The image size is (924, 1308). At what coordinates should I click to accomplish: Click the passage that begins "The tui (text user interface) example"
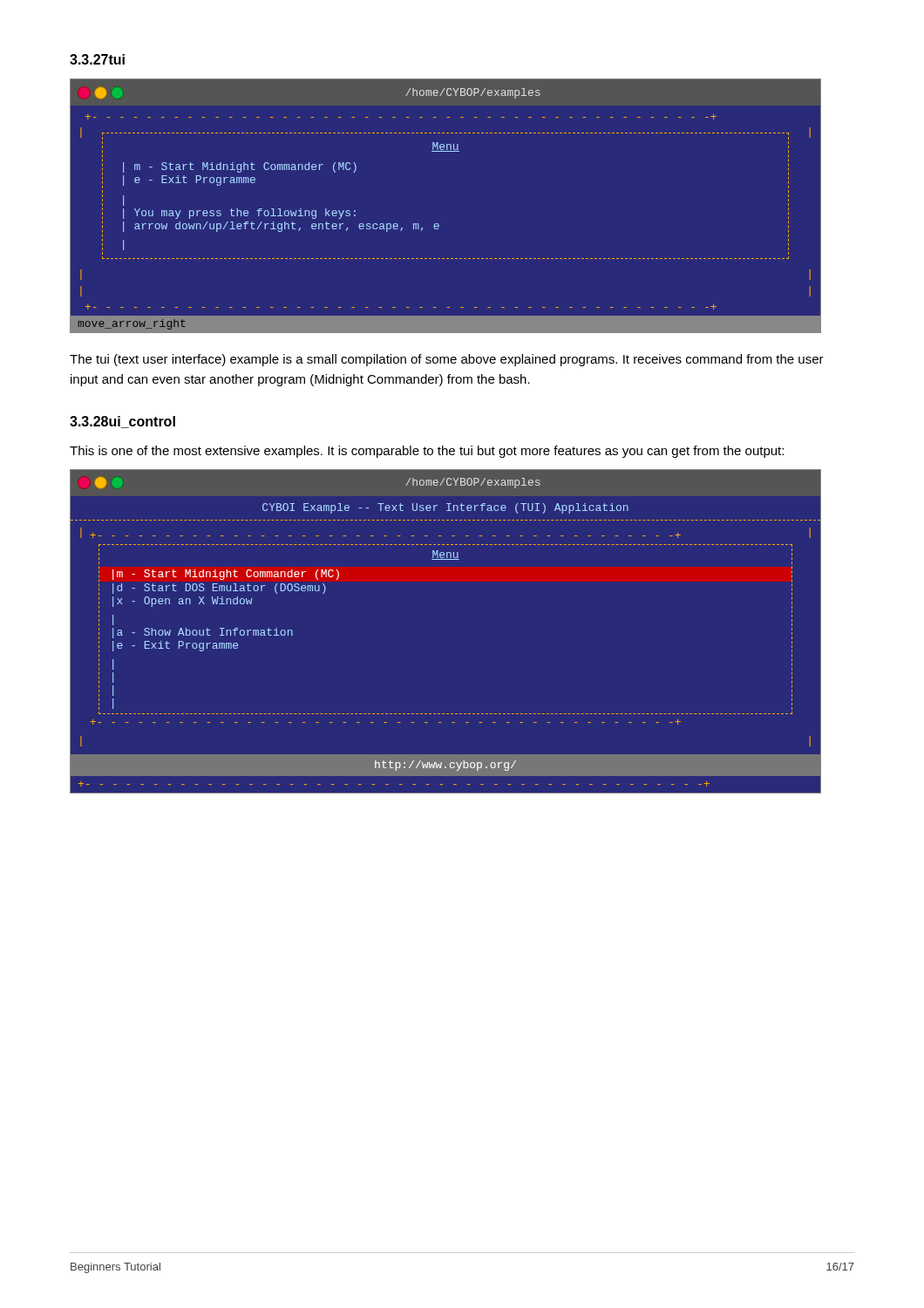(x=447, y=369)
